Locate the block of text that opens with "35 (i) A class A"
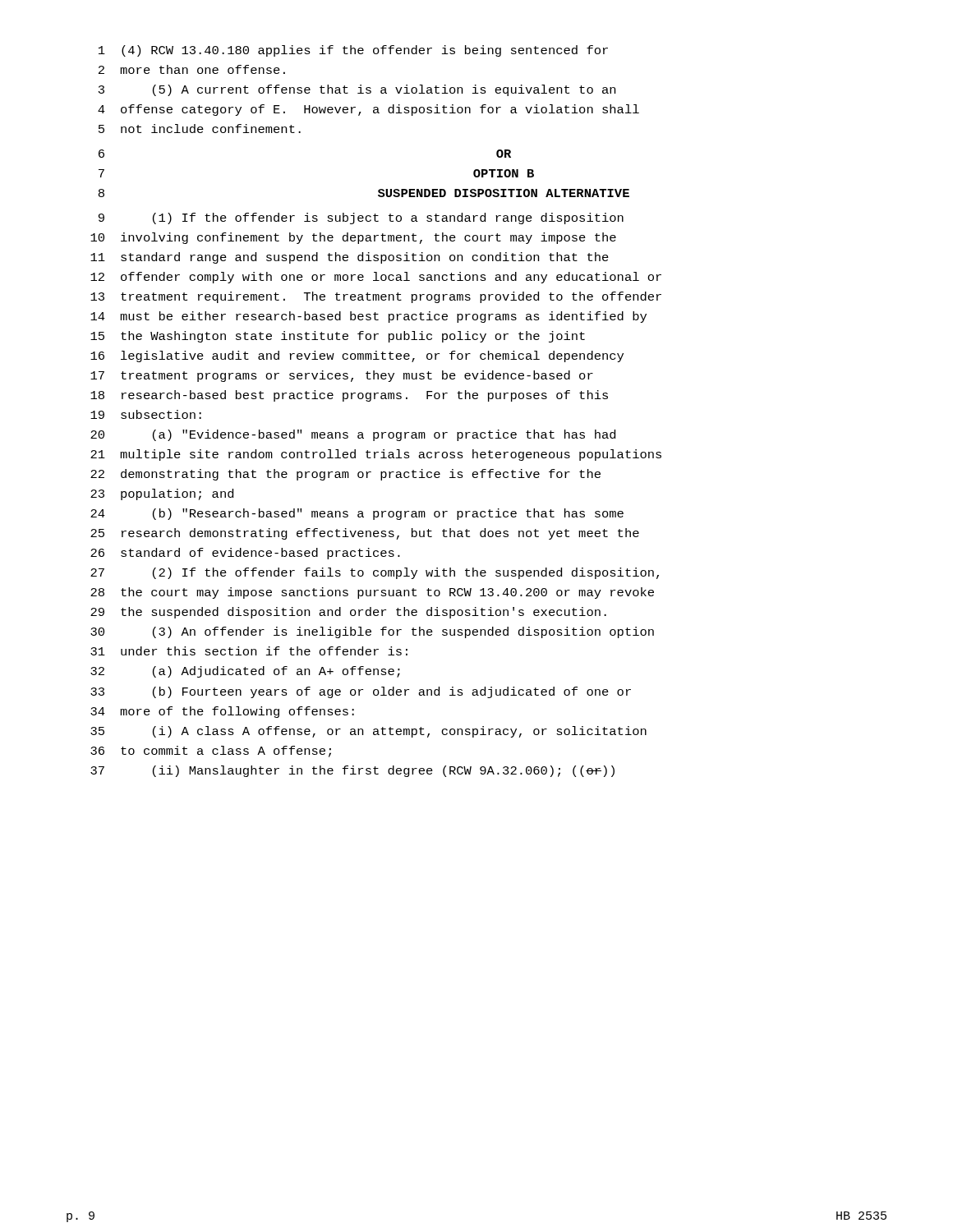 [x=476, y=731]
